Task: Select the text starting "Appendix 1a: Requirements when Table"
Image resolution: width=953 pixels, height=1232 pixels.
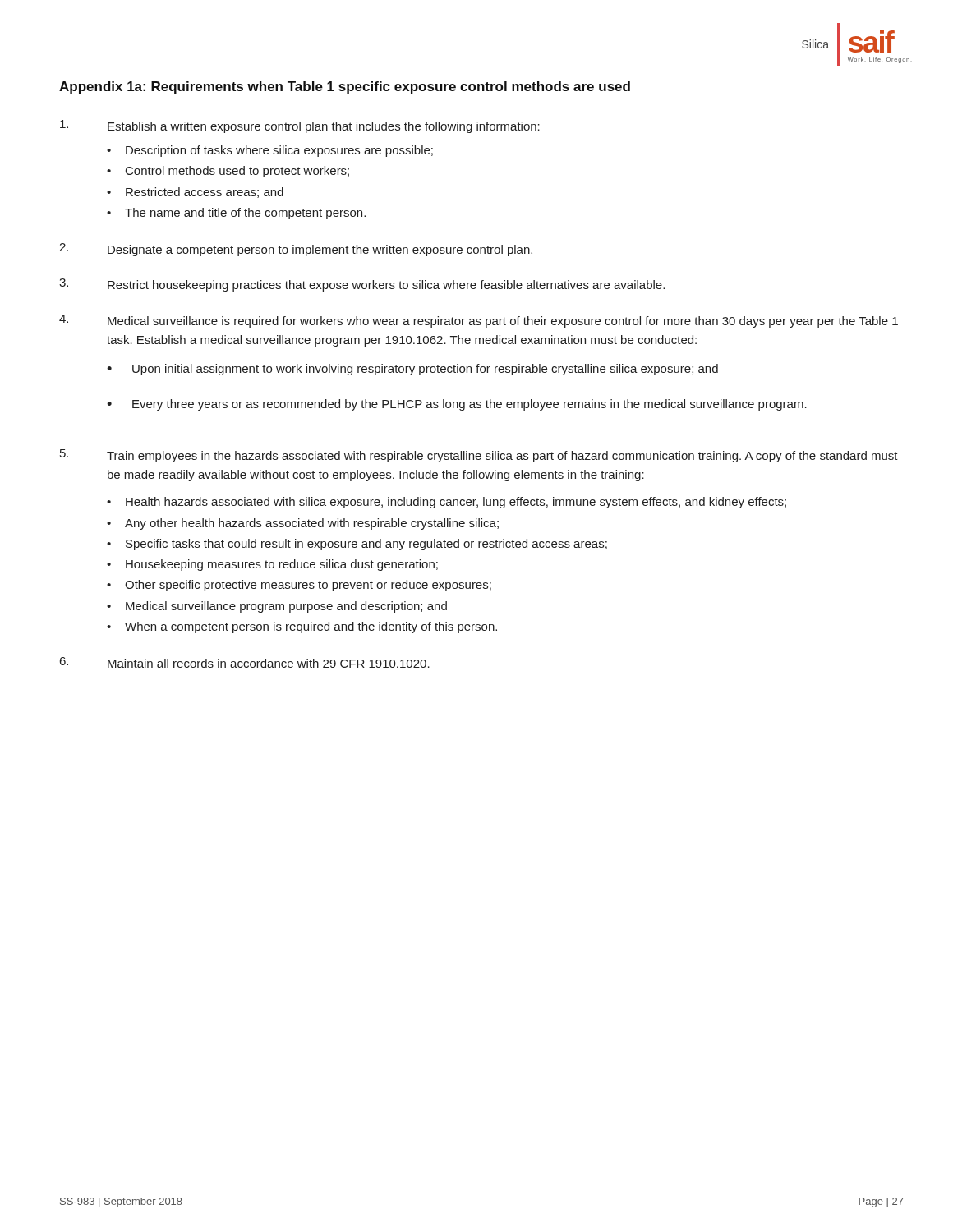Action: (345, 87)
